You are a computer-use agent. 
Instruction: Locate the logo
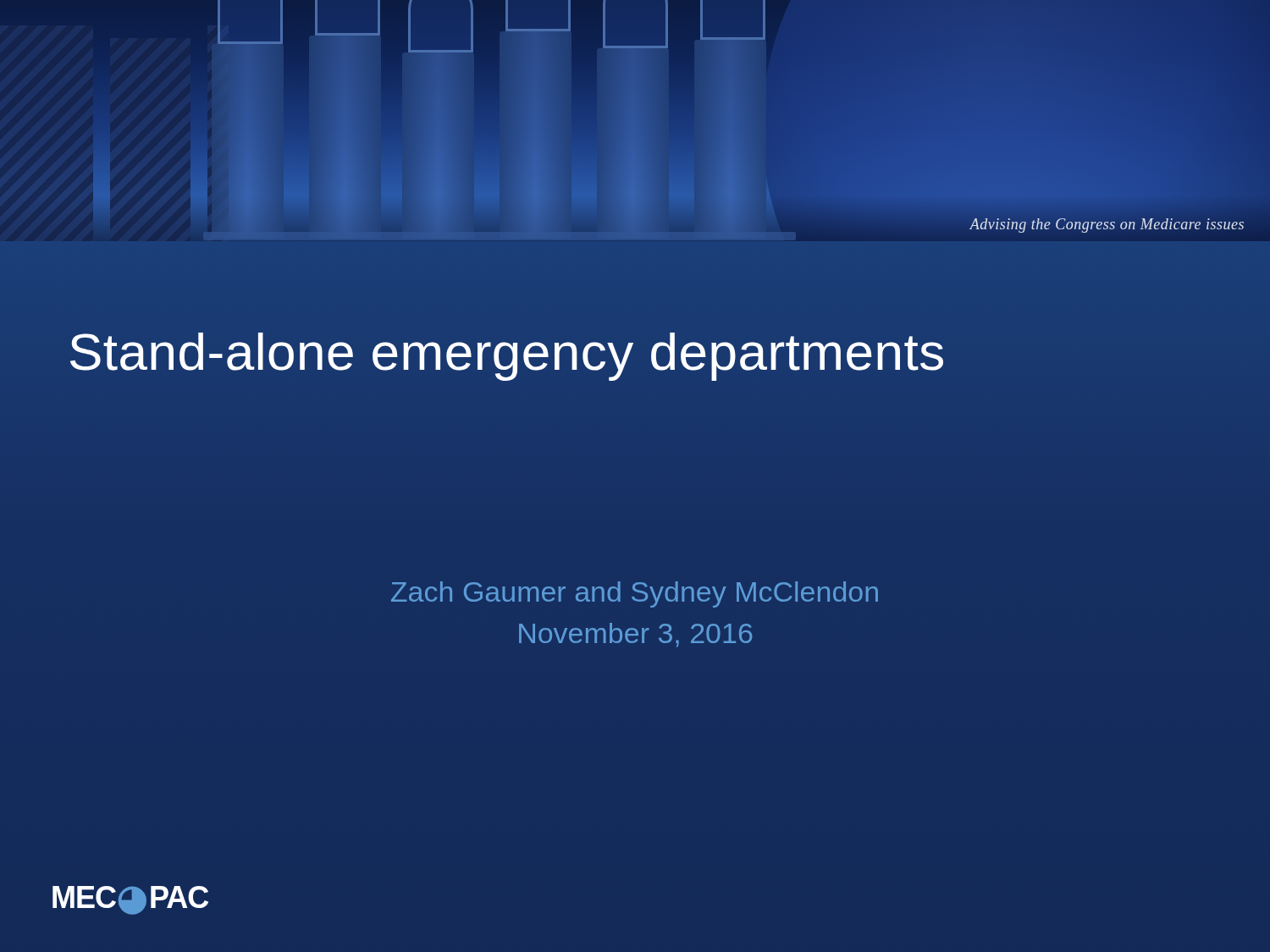(130, 897)
